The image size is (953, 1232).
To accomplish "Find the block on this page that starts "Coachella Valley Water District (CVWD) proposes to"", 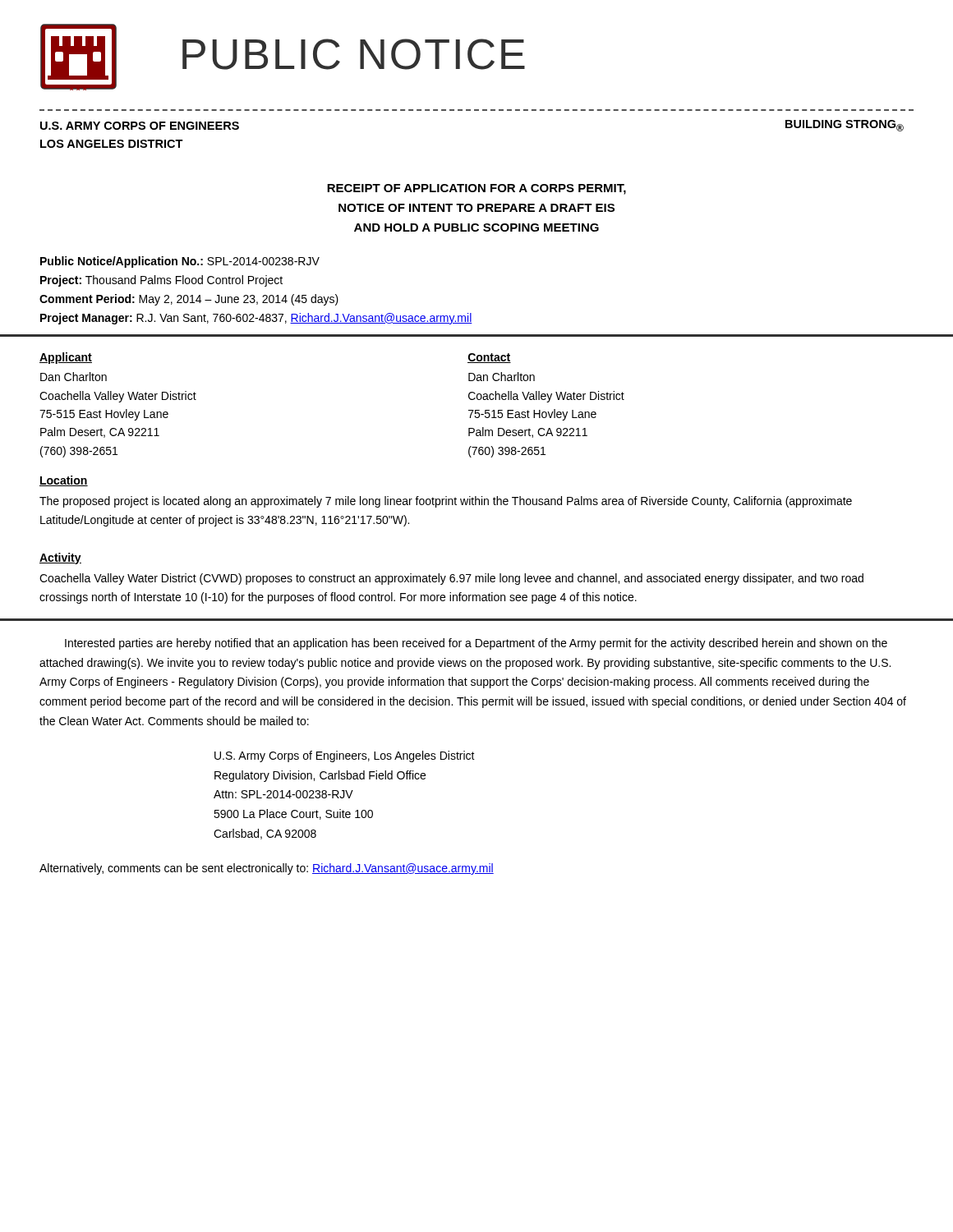I will (452, 587).
